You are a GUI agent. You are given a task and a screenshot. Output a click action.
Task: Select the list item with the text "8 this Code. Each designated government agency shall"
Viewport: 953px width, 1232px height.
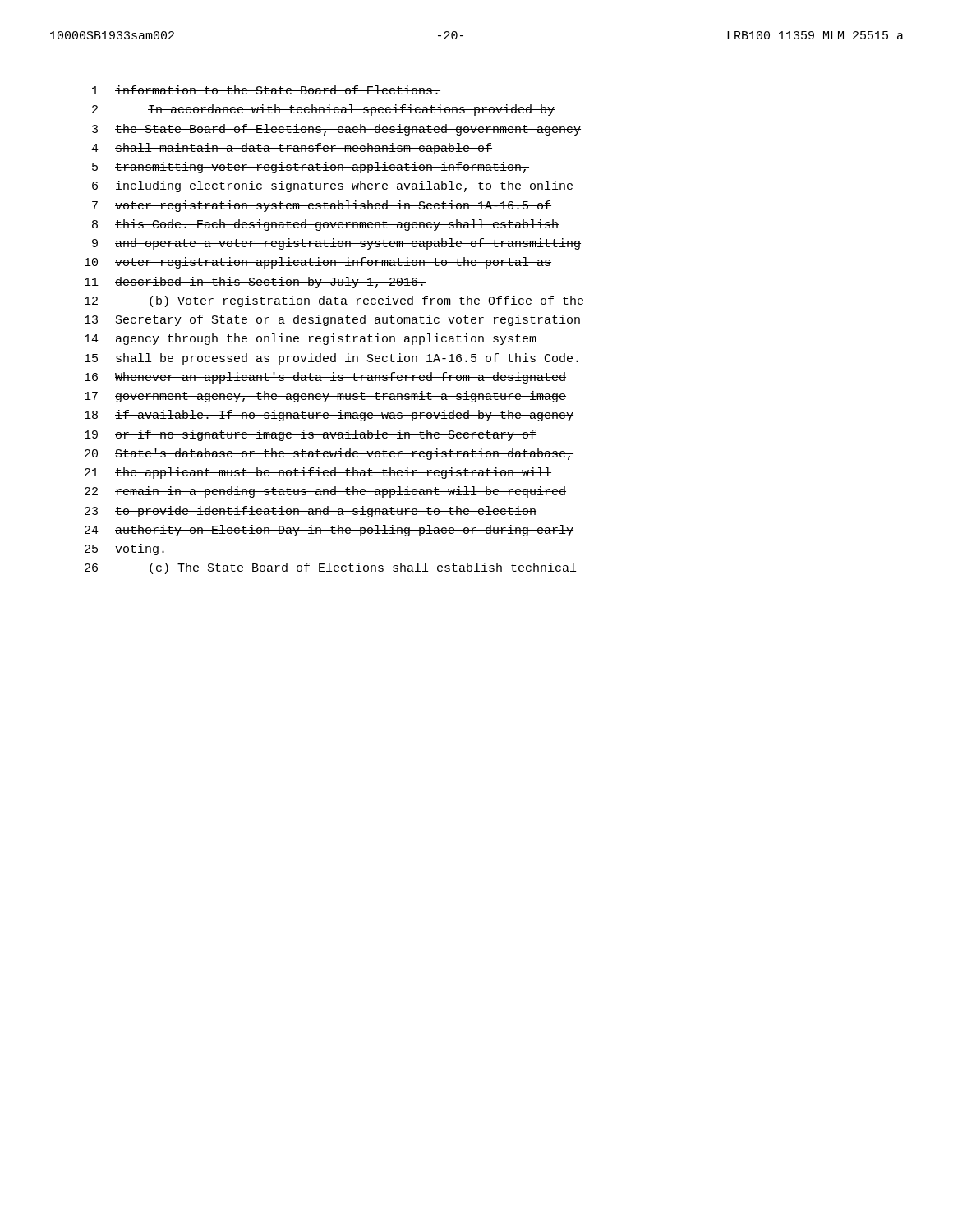476,225
